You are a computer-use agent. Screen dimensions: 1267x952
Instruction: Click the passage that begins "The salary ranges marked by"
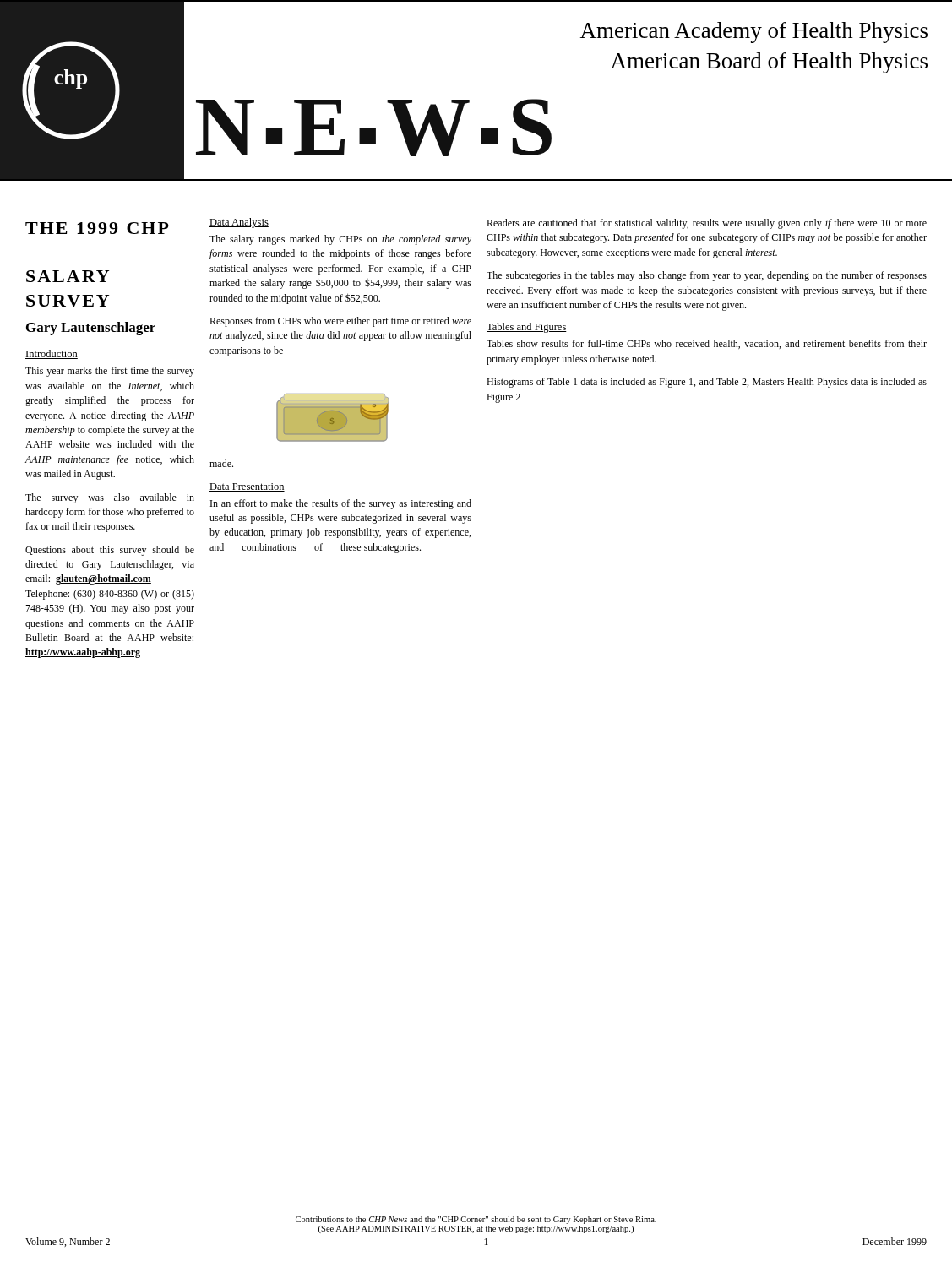click(340, 268)
